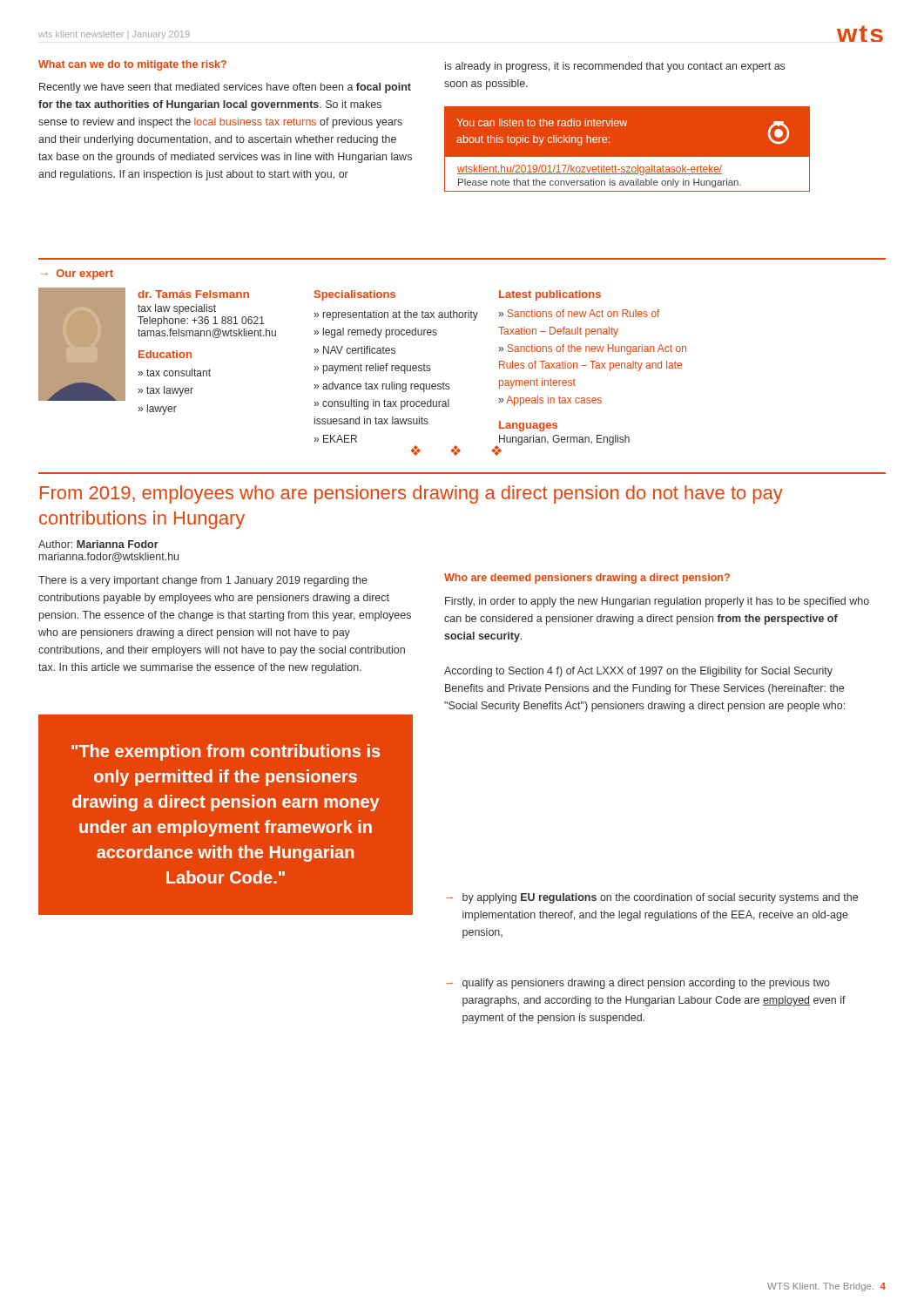Find "Author: Marianna Fodor marianna.fodor@wtsklient.hu" on this page

(x=109, y=551)
